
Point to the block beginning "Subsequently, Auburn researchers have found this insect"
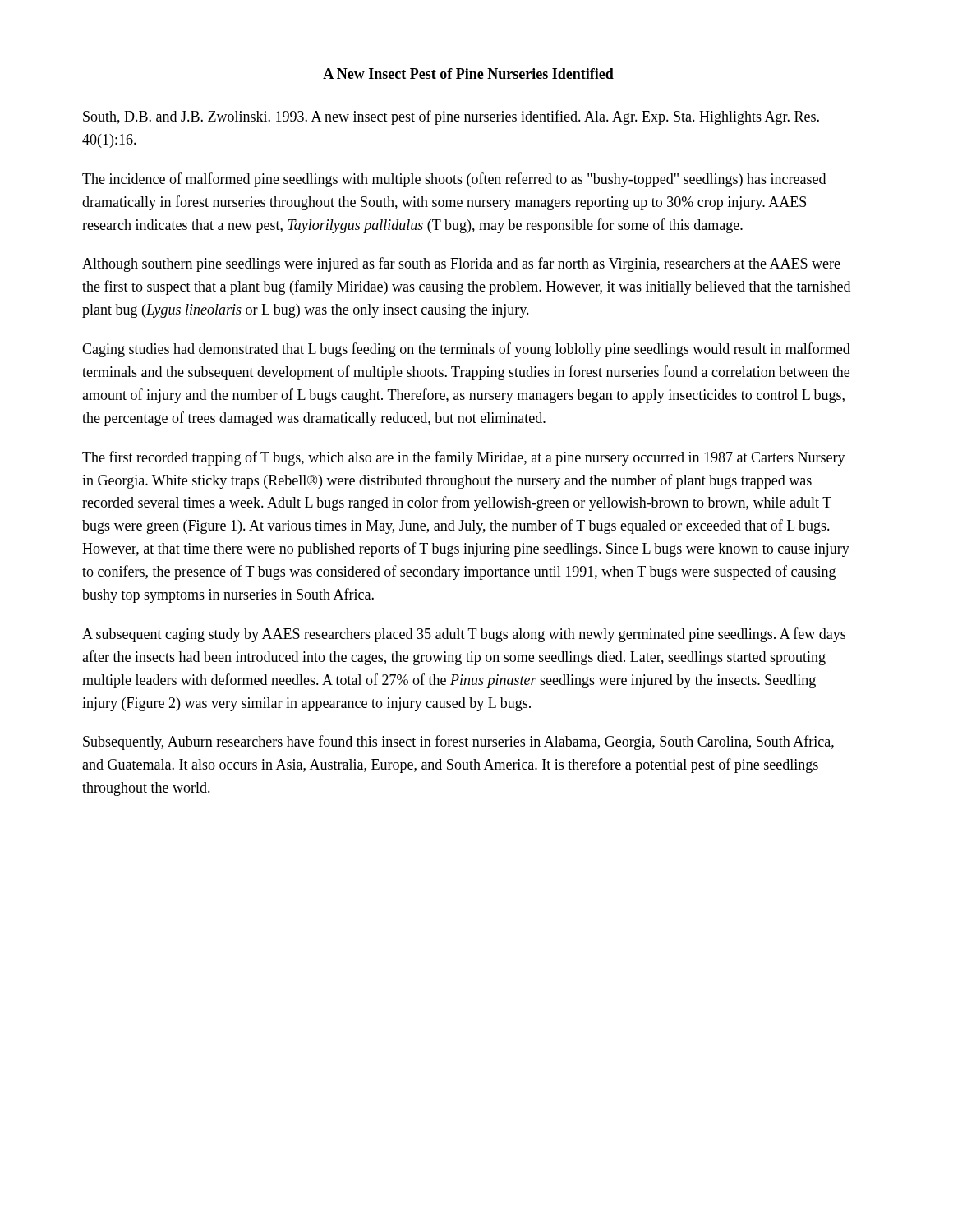458,765
